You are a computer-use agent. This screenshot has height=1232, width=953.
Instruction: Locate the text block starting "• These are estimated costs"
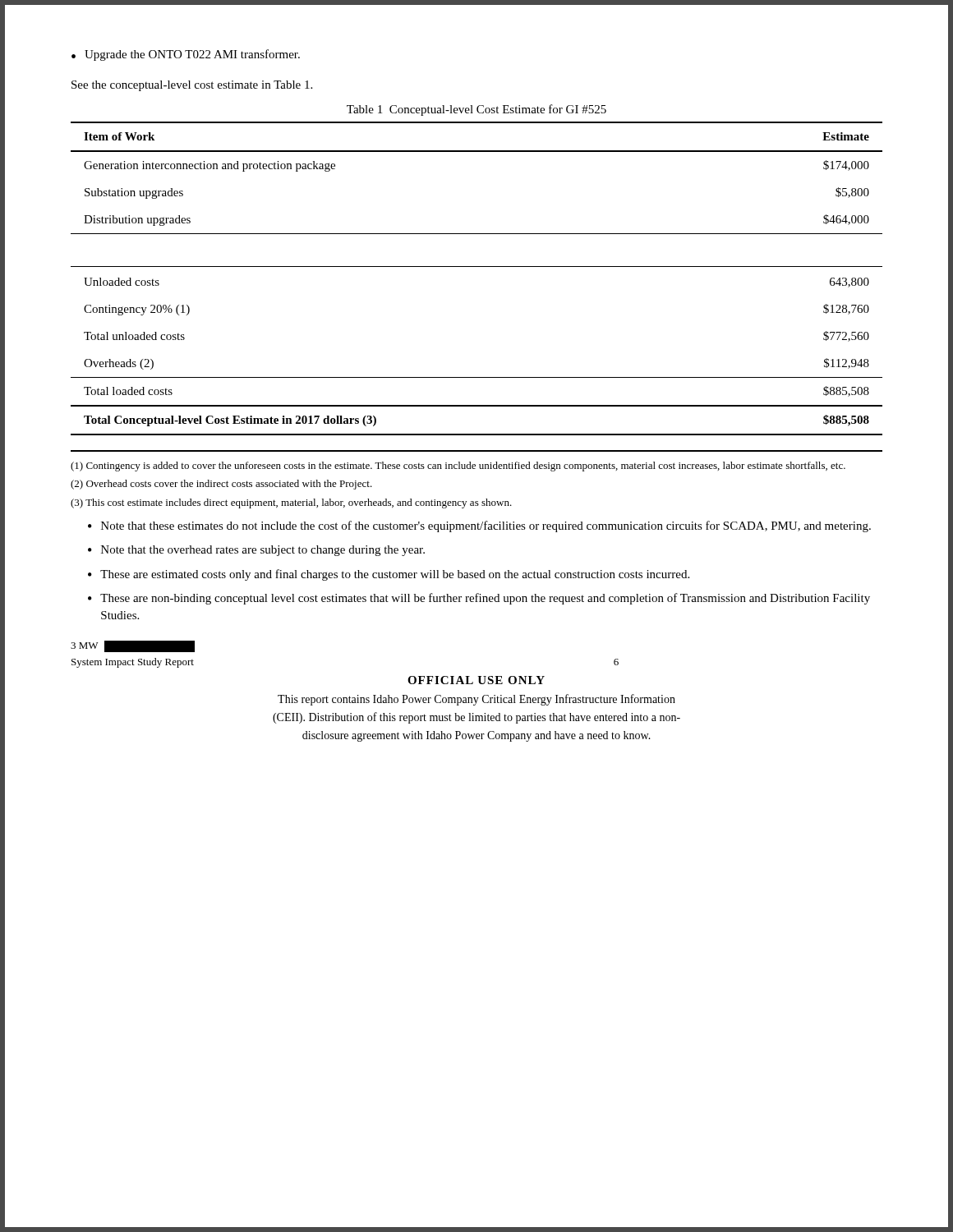[485, 575]
